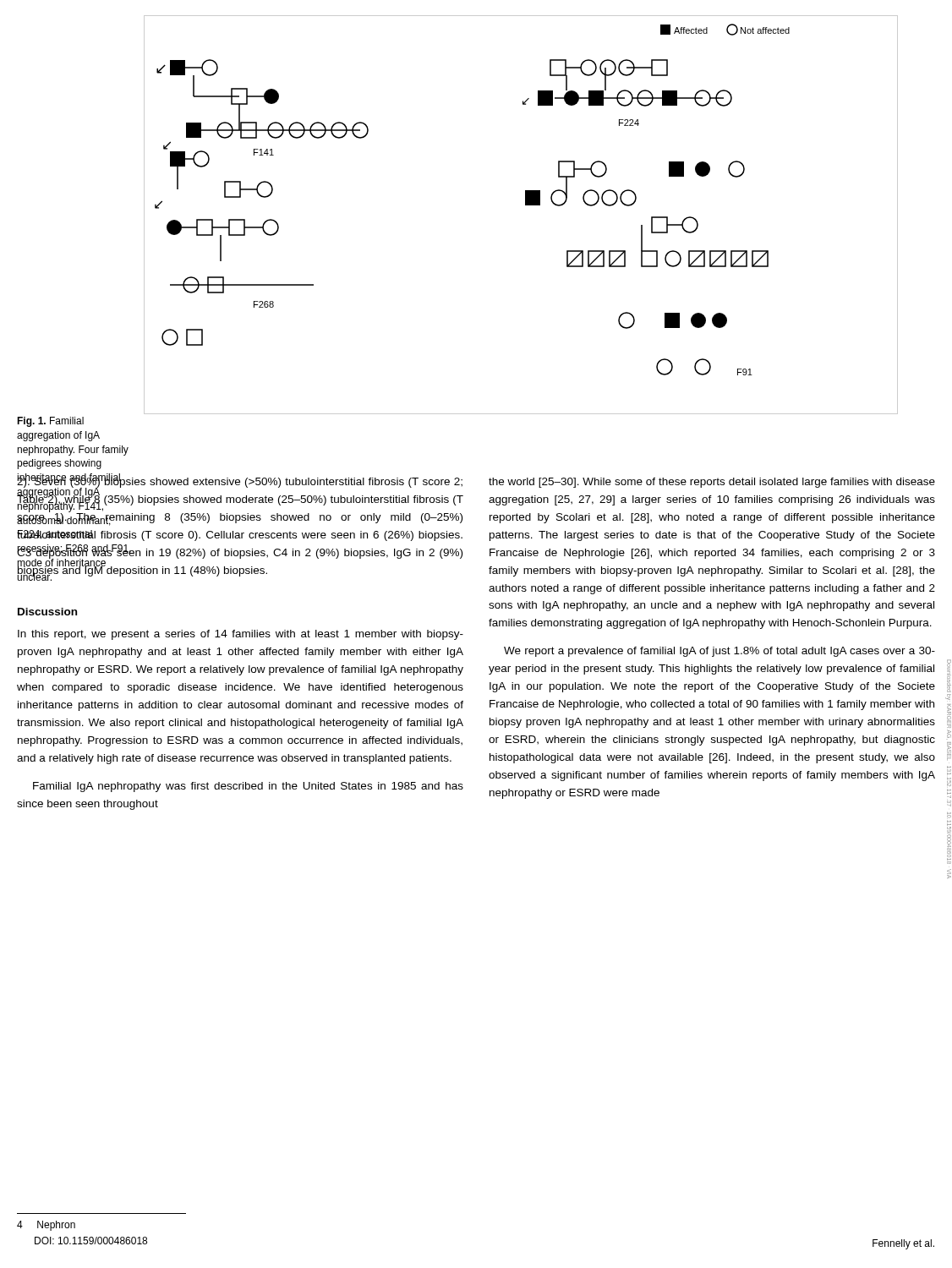The image size is (952, 1268).
Task: Locate the block of text that opens with "the world [25–30]. While some"
Action: point(712,552)
